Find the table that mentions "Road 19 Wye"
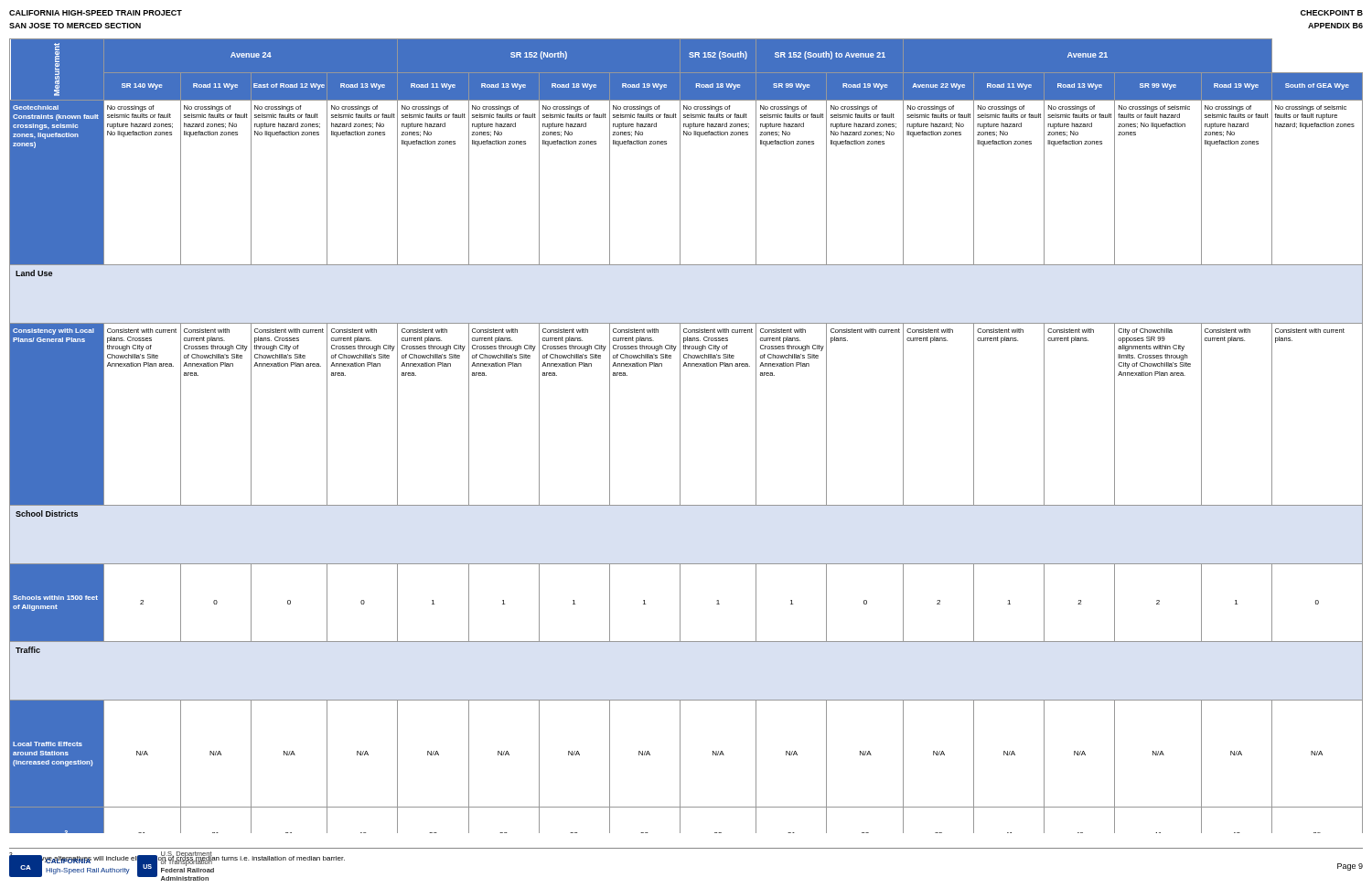Viewport: 1372px width, 888px height. [x=686, y=436]
